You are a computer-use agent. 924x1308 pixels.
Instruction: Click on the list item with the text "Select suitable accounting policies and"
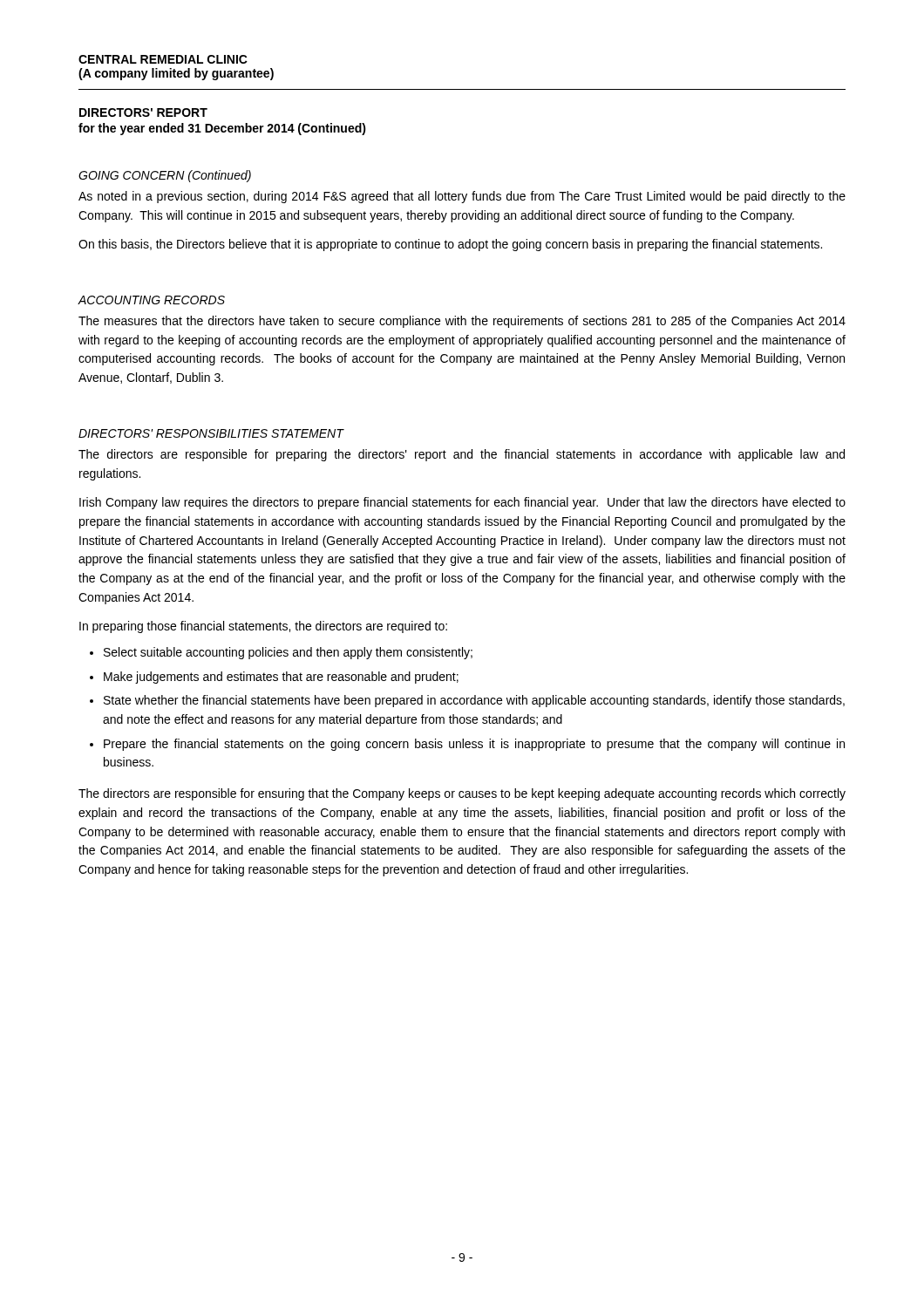coord(462,708)
